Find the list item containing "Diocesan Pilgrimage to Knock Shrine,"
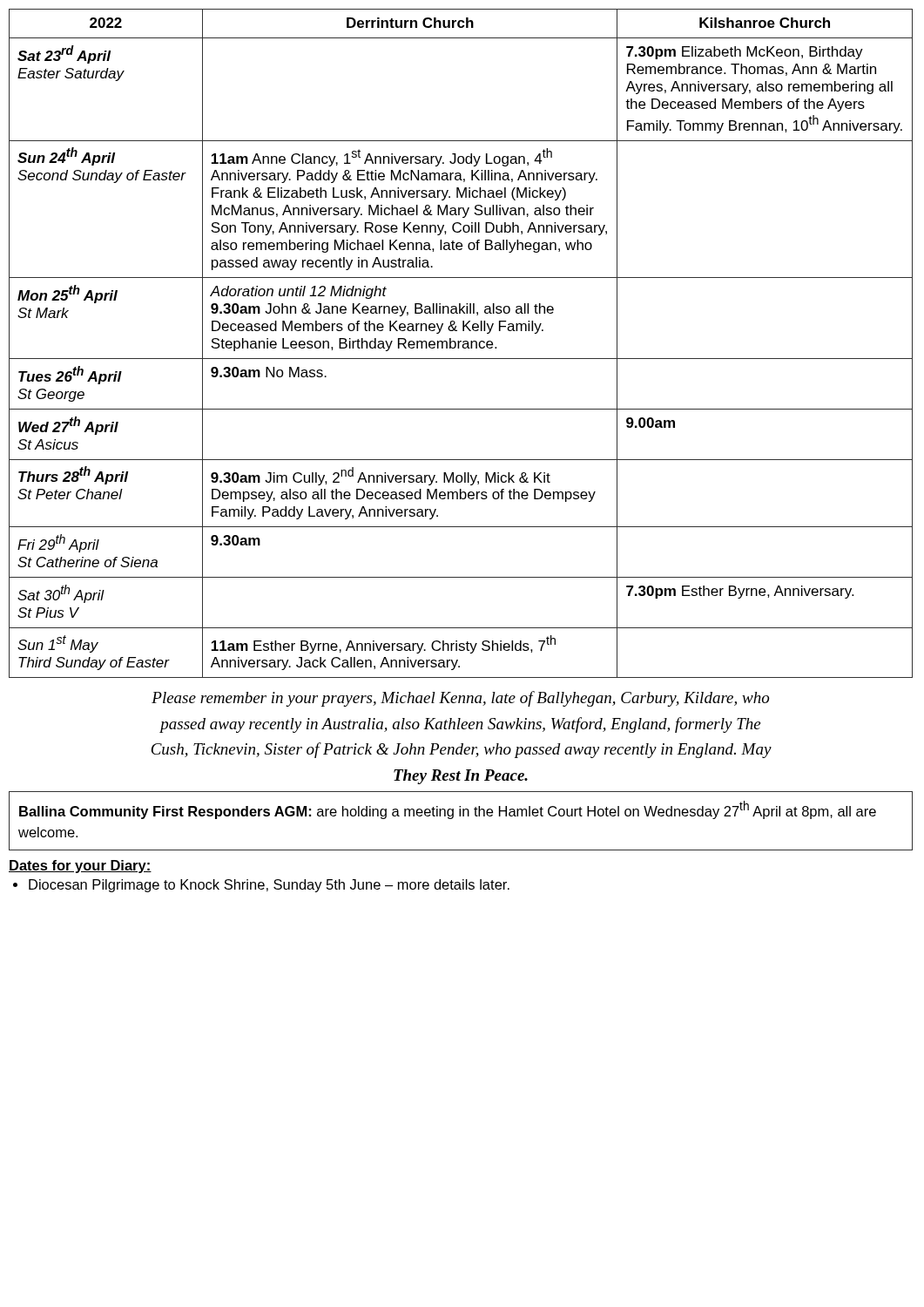This screenshot has height=1307, width=924. click(x=269, y=884)
